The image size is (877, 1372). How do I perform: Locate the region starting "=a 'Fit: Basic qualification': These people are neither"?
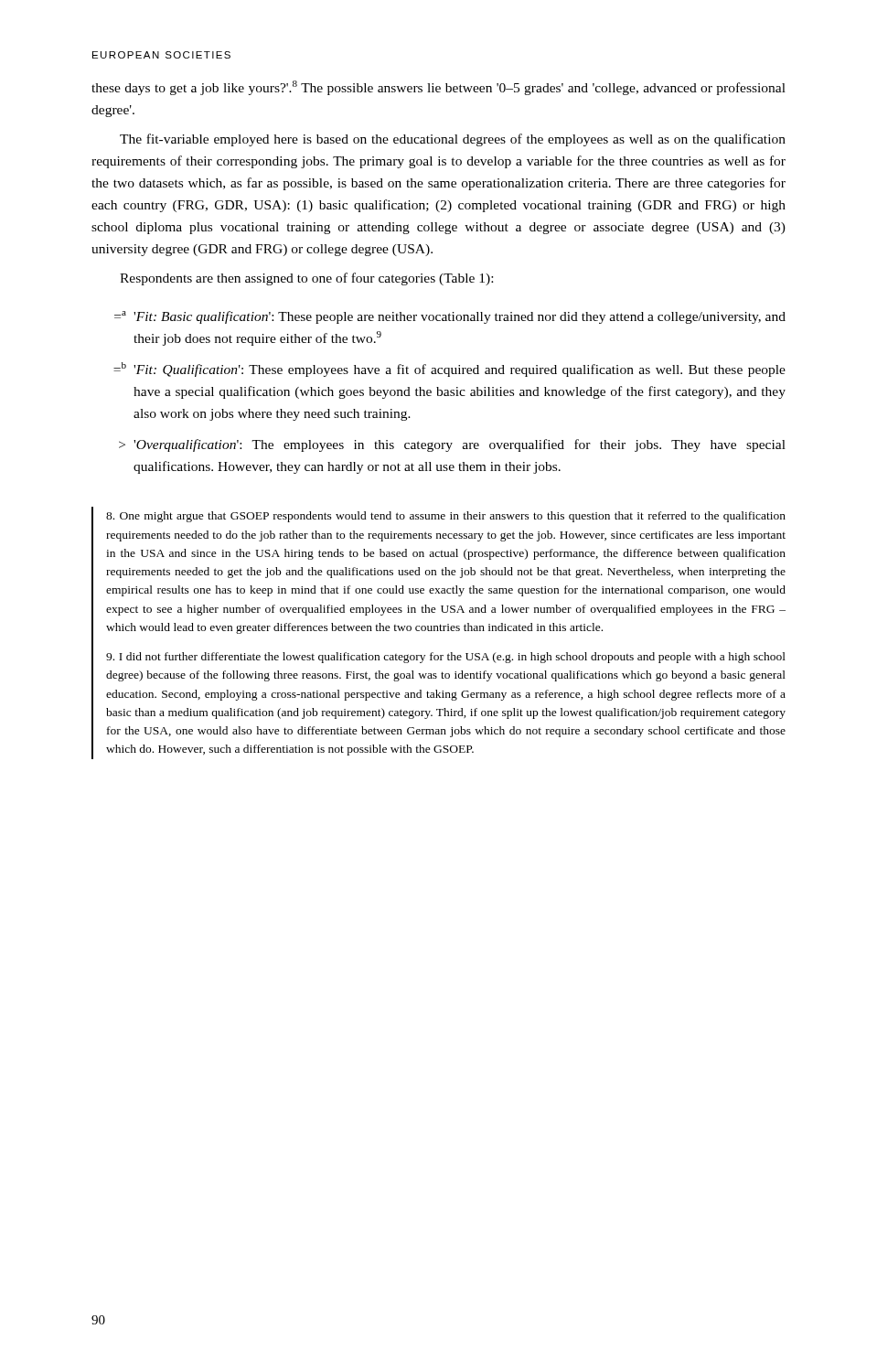[438, 328]
